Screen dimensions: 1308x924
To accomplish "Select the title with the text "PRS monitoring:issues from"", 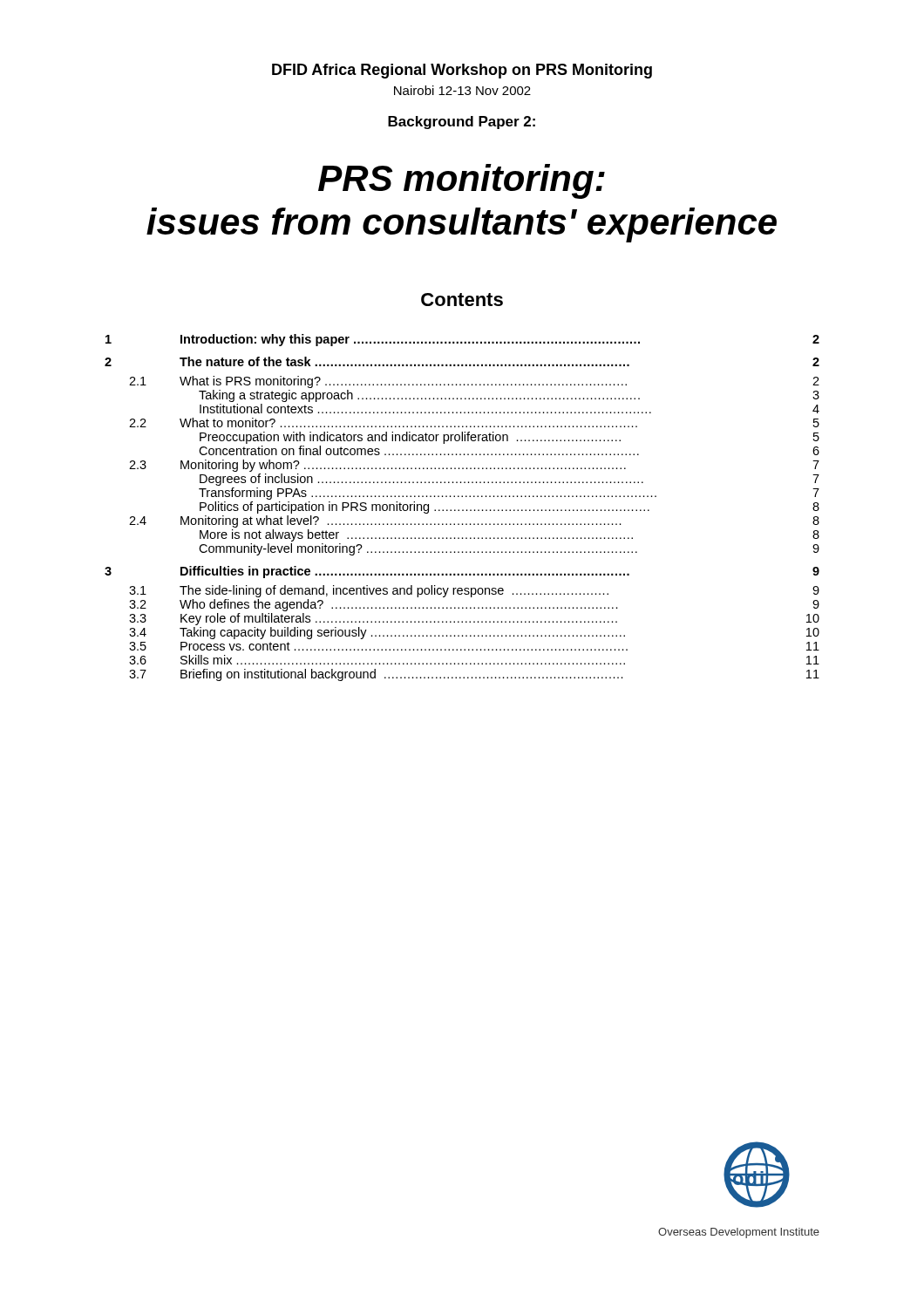I will 462,200.
